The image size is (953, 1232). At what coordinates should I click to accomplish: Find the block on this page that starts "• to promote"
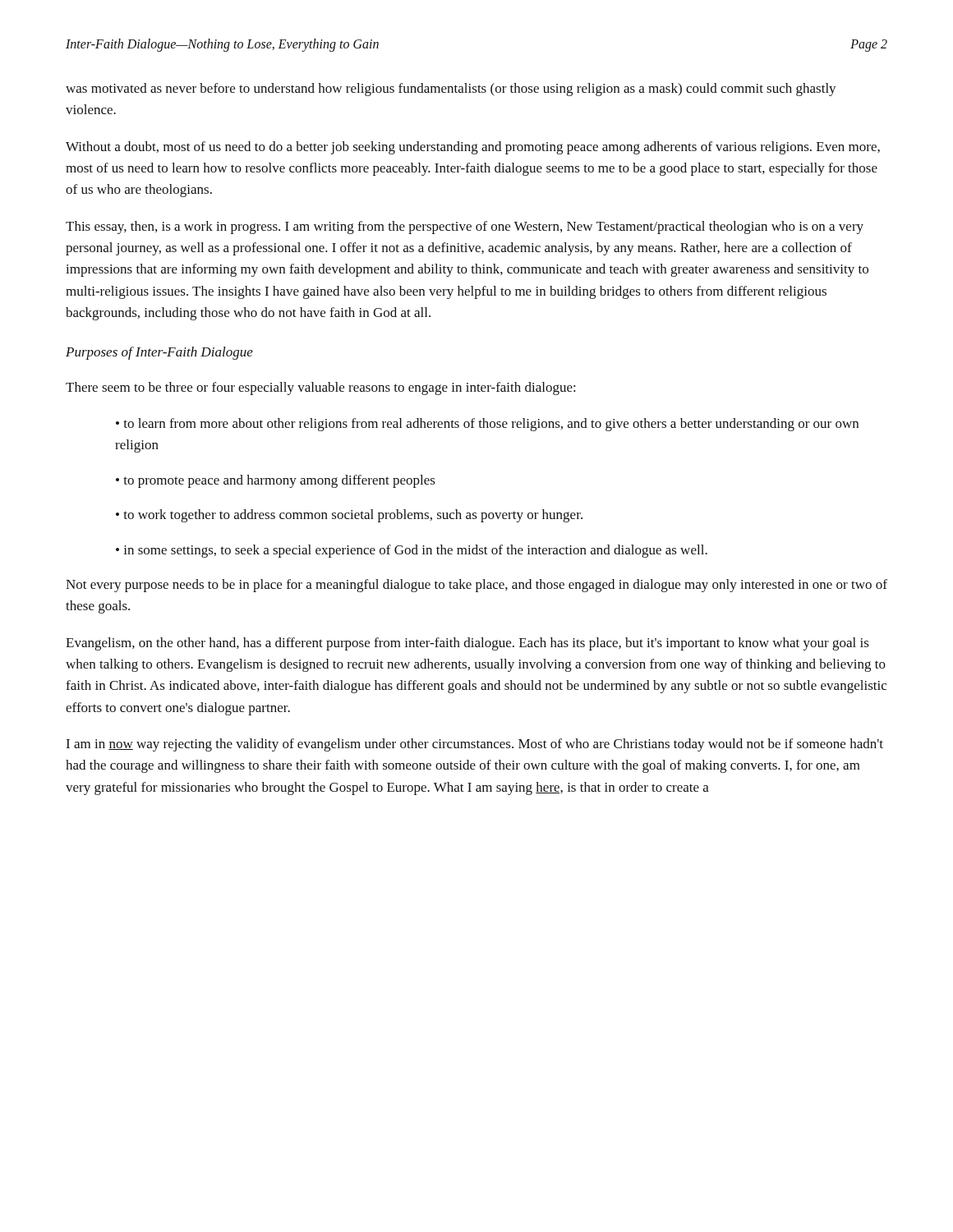pyautogui.click(x=276, y=481)
